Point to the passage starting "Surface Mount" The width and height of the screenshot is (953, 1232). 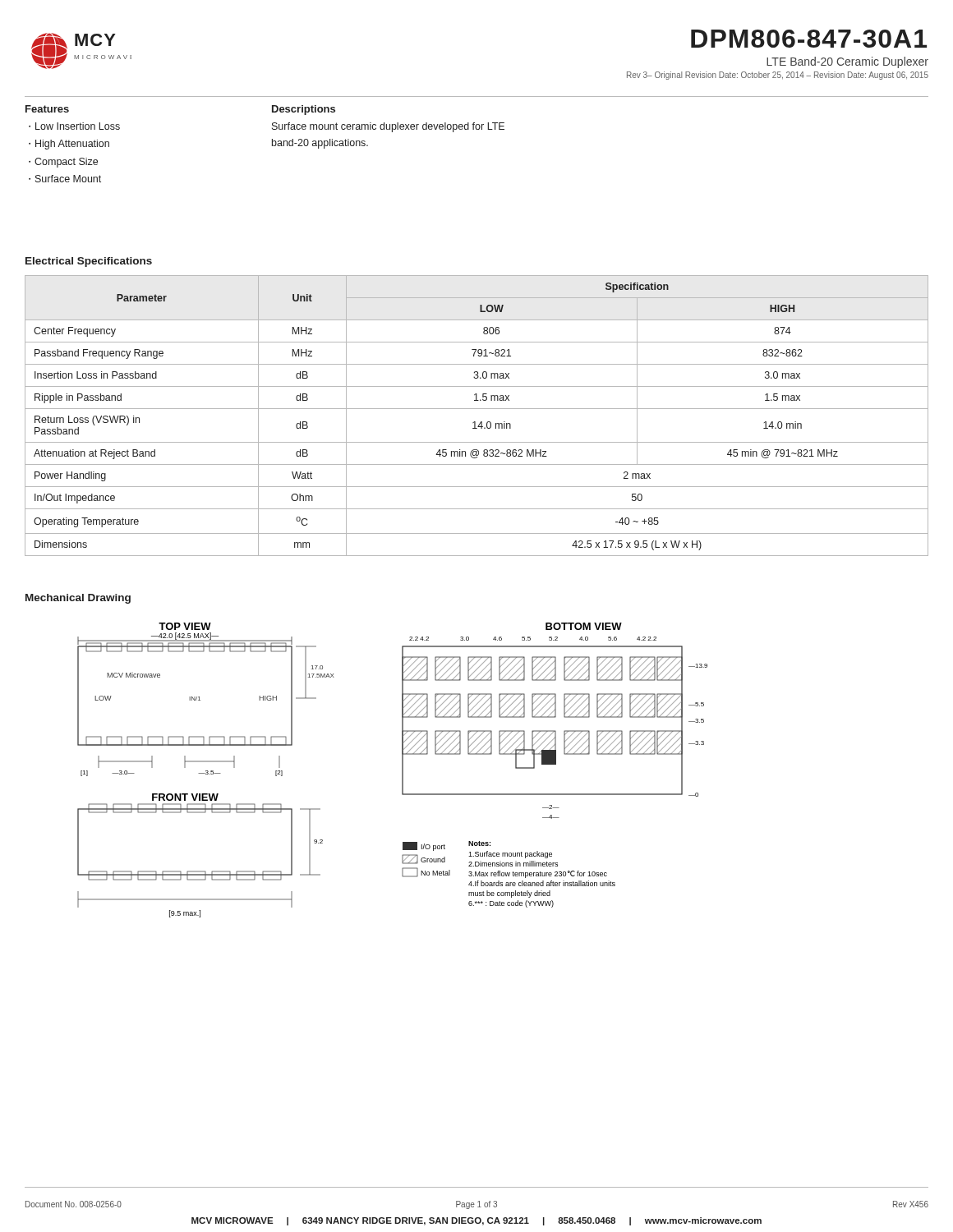(x=68, y=179)
